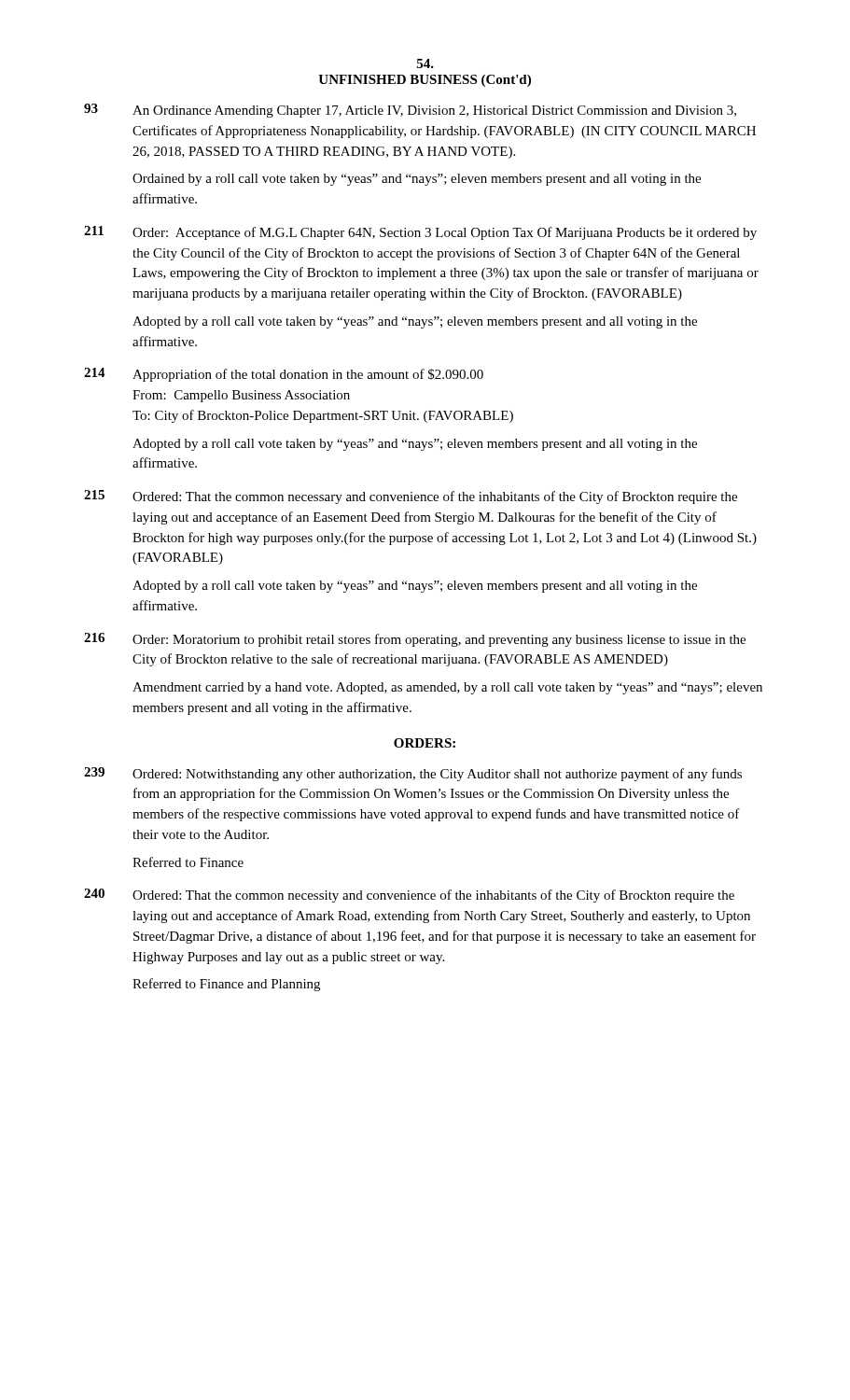Viewport: 850px width, 1400px height.
Task: Click on the text block that reads "Ordained by a"
Action: pos(417,189)
